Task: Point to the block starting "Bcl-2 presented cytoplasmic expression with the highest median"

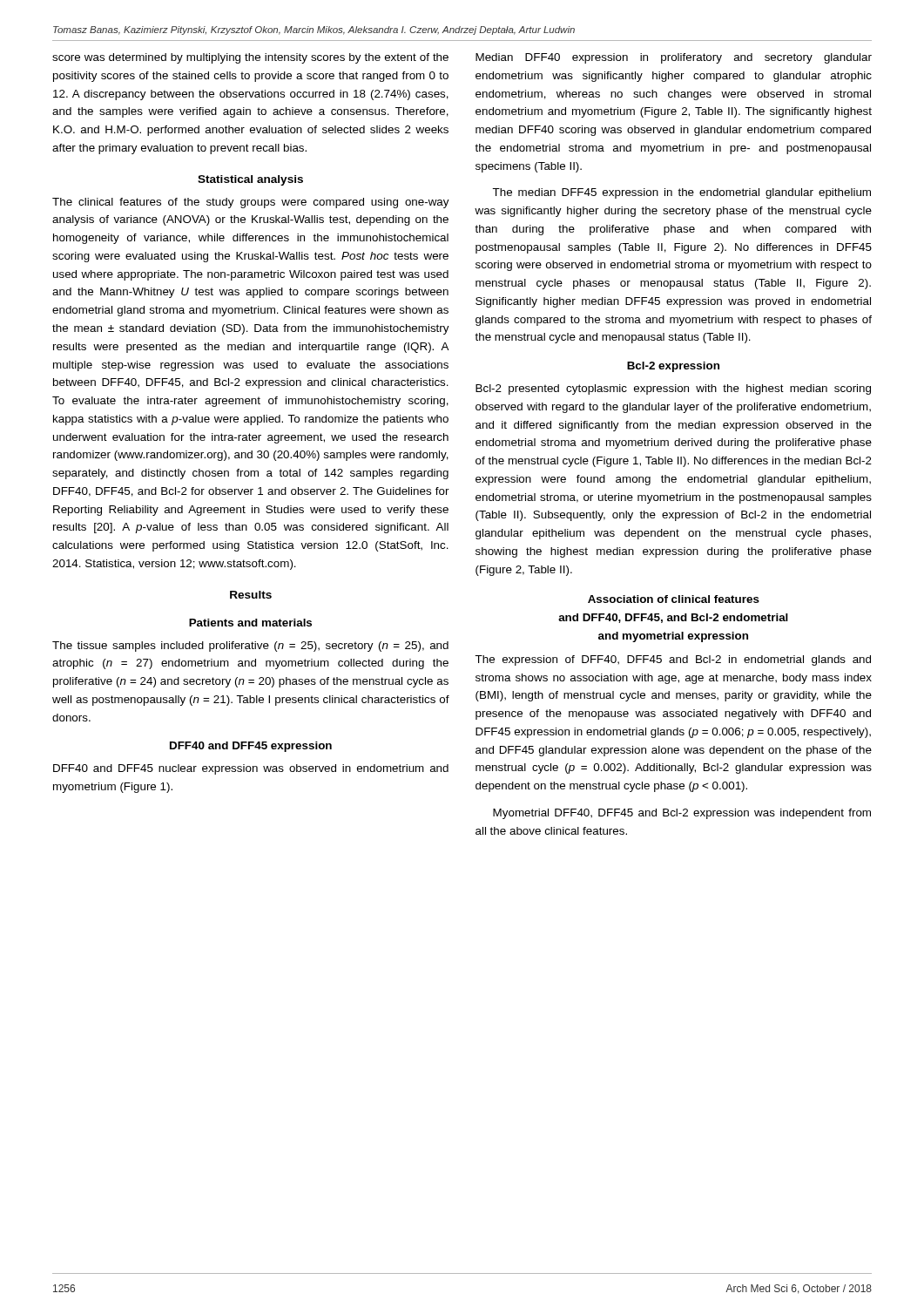Action: click(x=673, y=479)
